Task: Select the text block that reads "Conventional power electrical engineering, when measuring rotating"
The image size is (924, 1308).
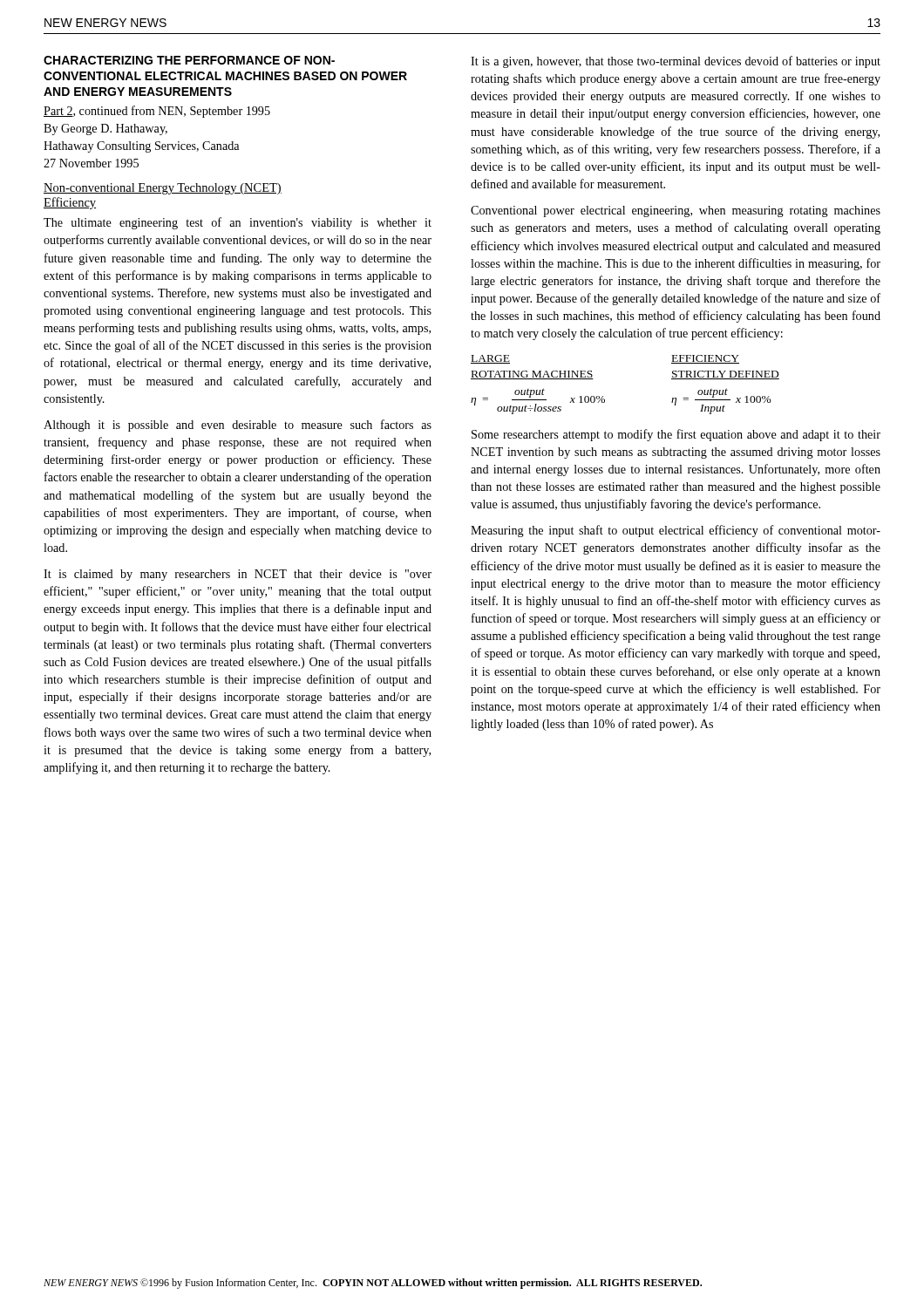Action: coord(676,272)
